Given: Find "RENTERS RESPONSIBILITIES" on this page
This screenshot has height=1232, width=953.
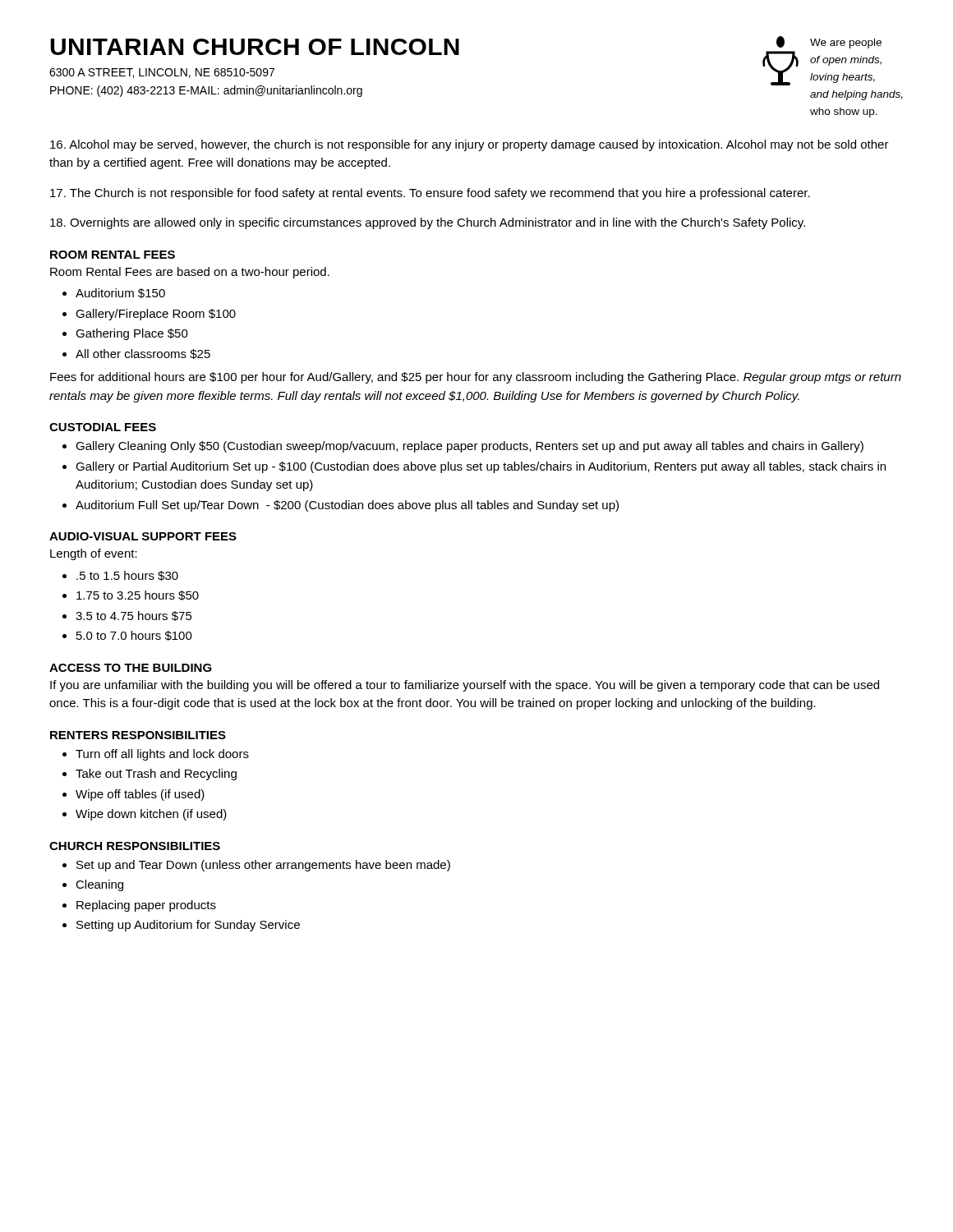Looking at the screenshot, I should [138, 734].
